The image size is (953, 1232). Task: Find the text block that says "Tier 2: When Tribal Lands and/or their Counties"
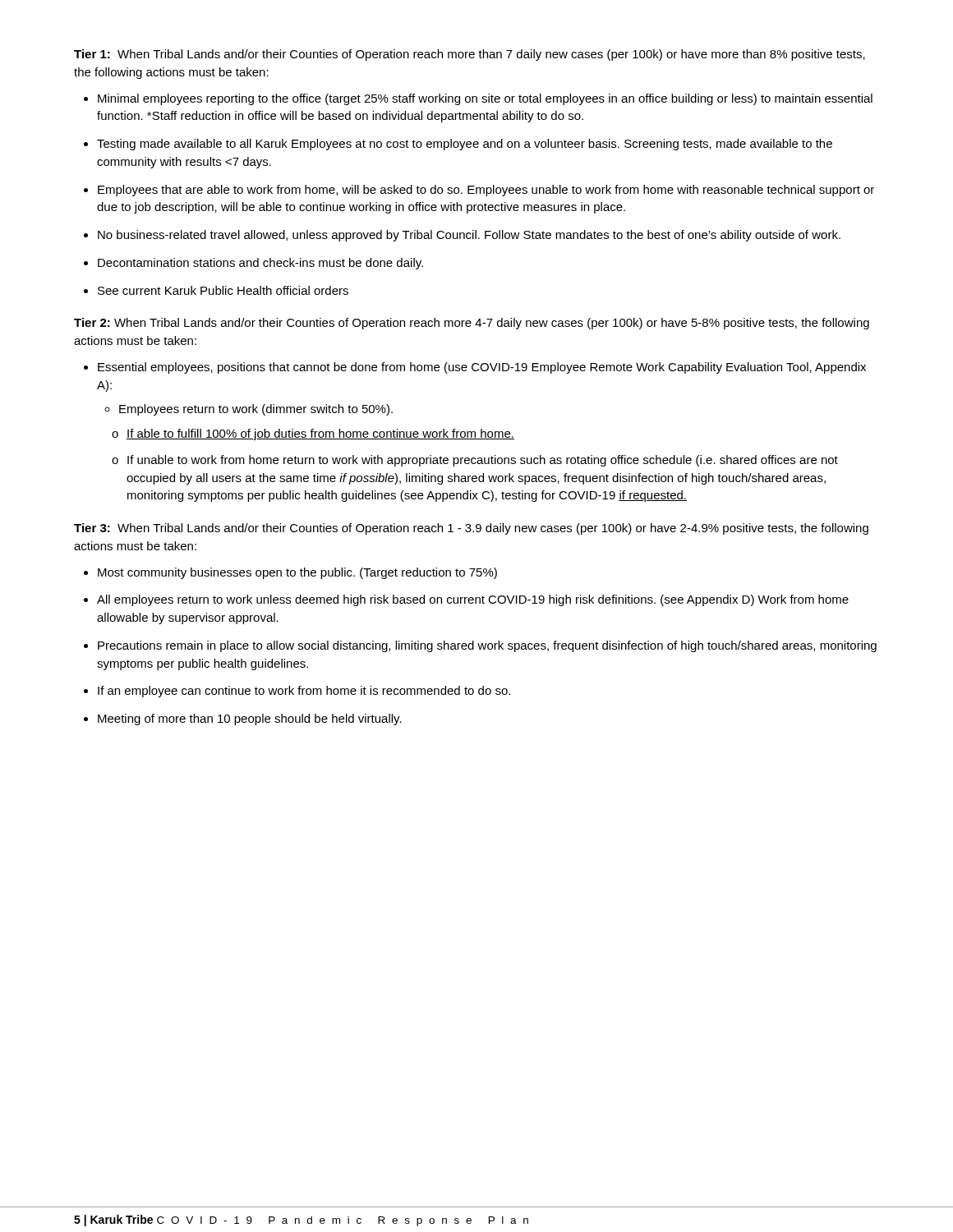pos(472,332)
